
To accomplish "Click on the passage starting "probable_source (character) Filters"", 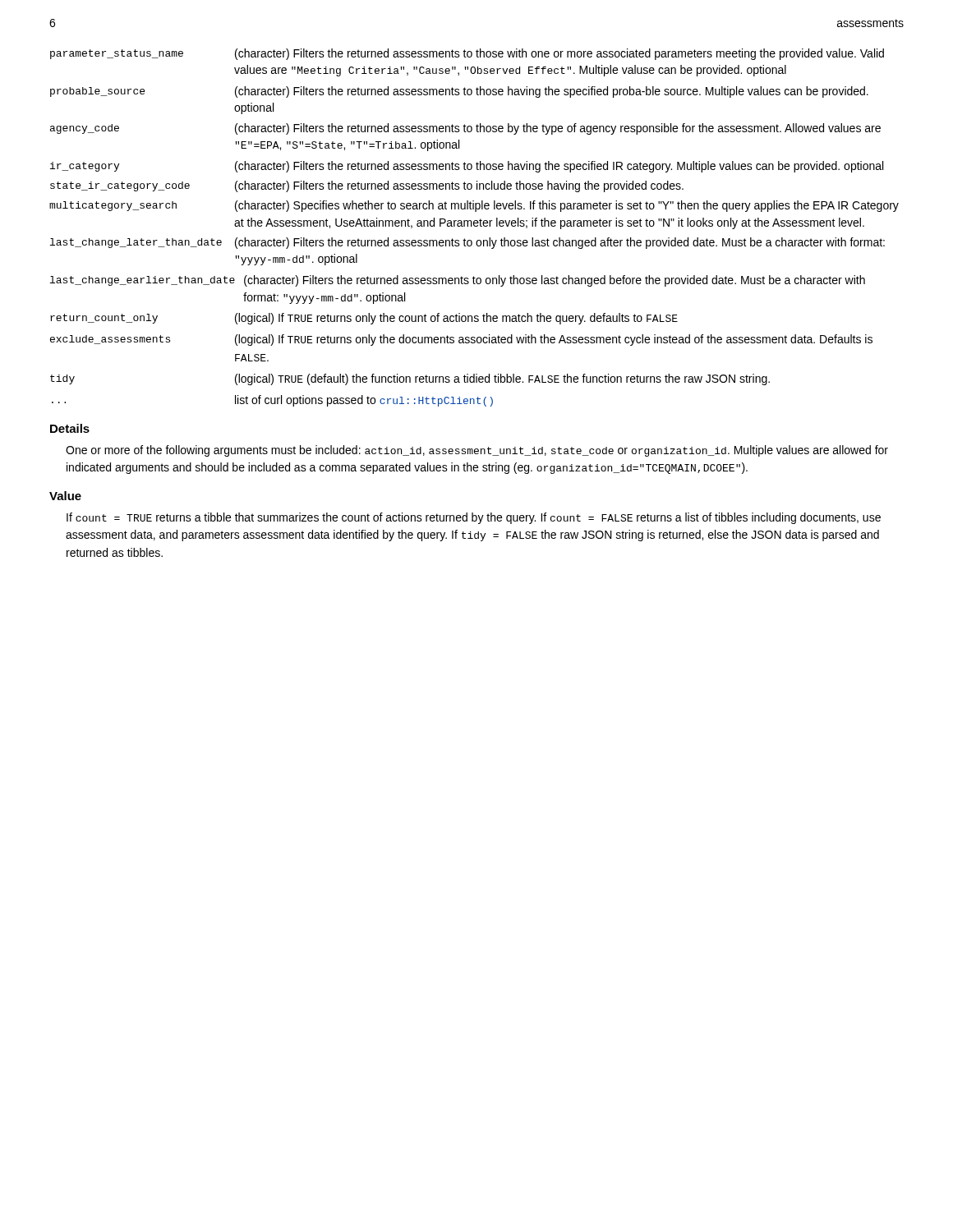I will 476,100.
